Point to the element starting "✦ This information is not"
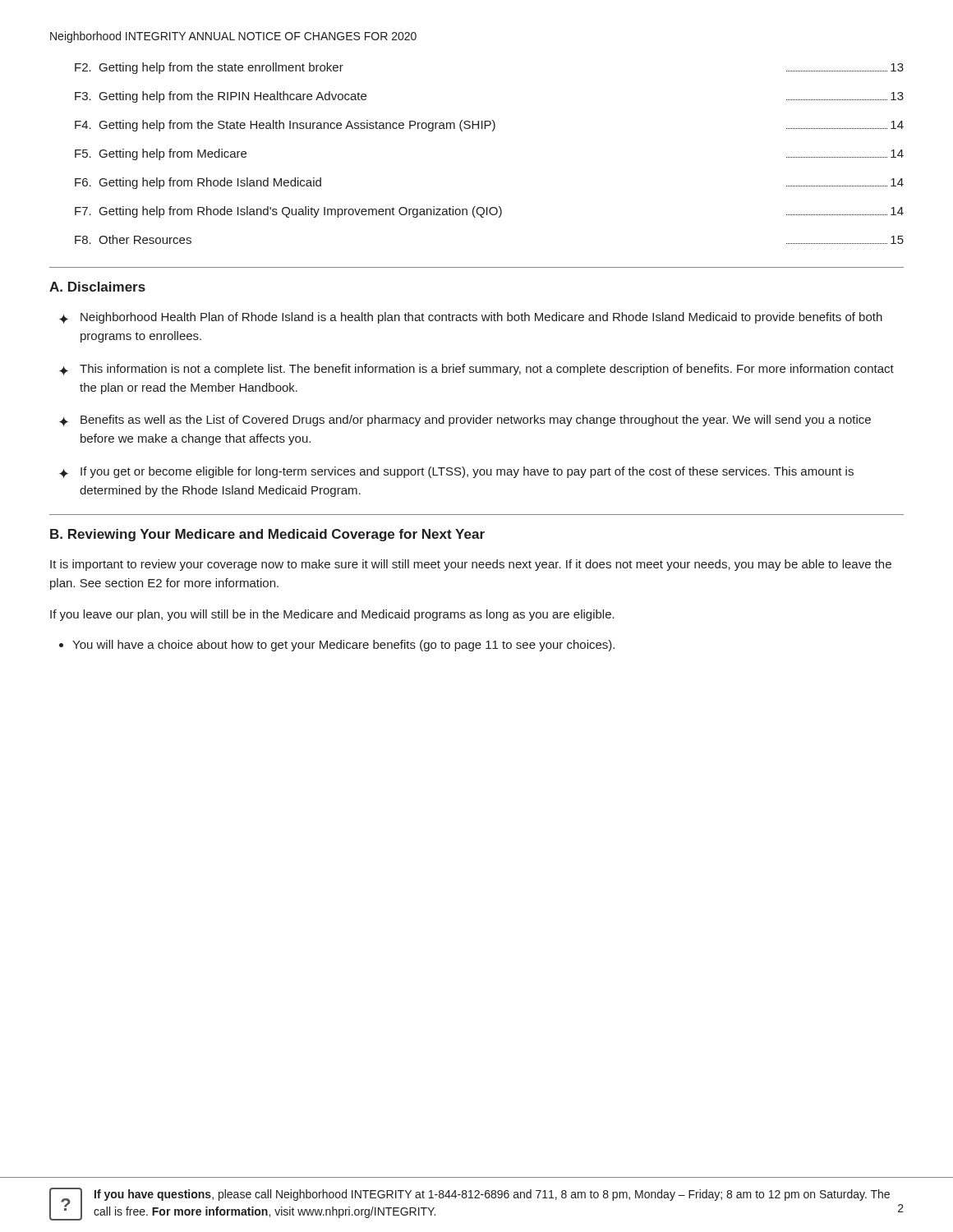The height and width of the screenshot is (1232, 953). coord(481,378)
